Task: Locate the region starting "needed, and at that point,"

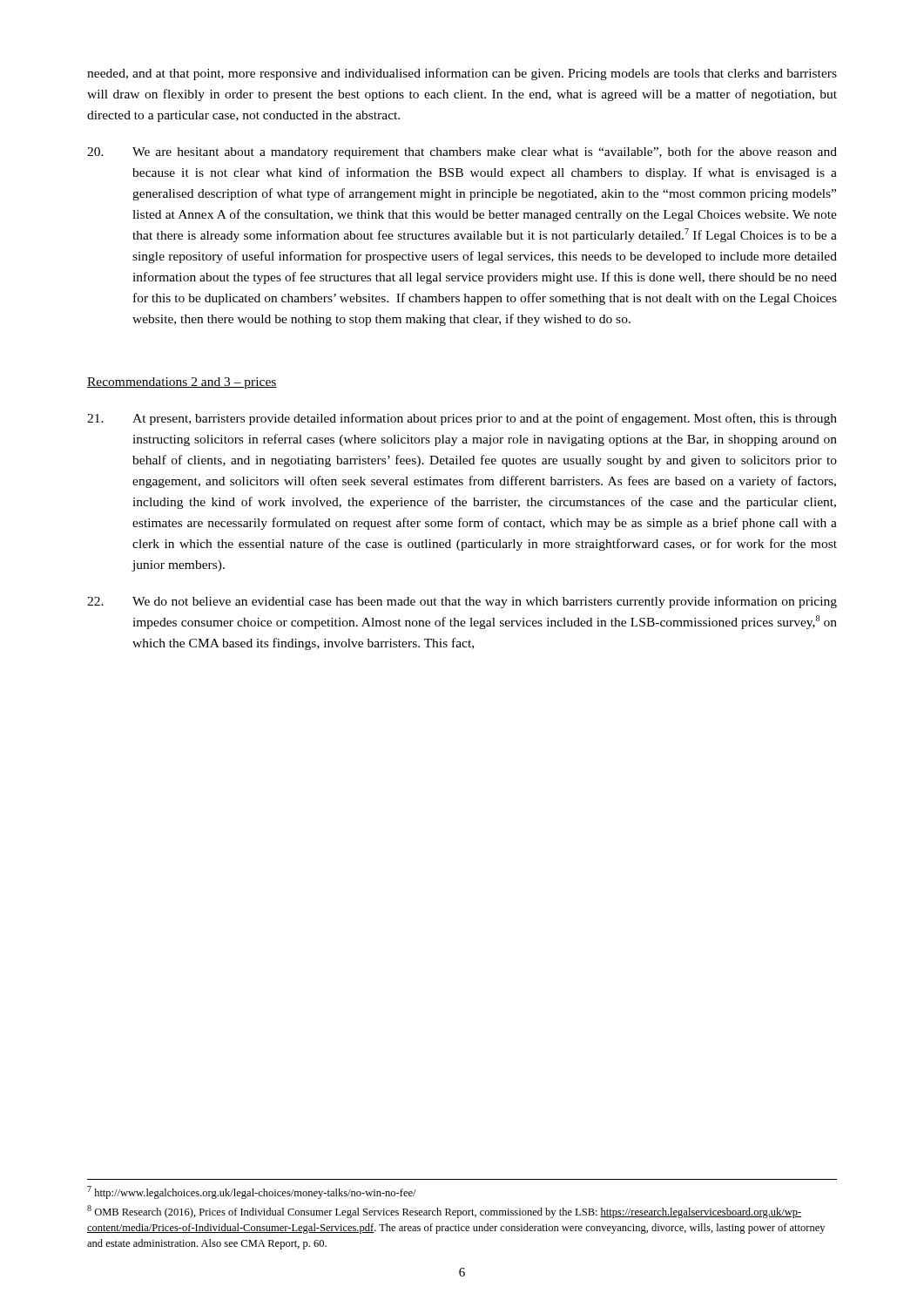Action: point(462,94)
